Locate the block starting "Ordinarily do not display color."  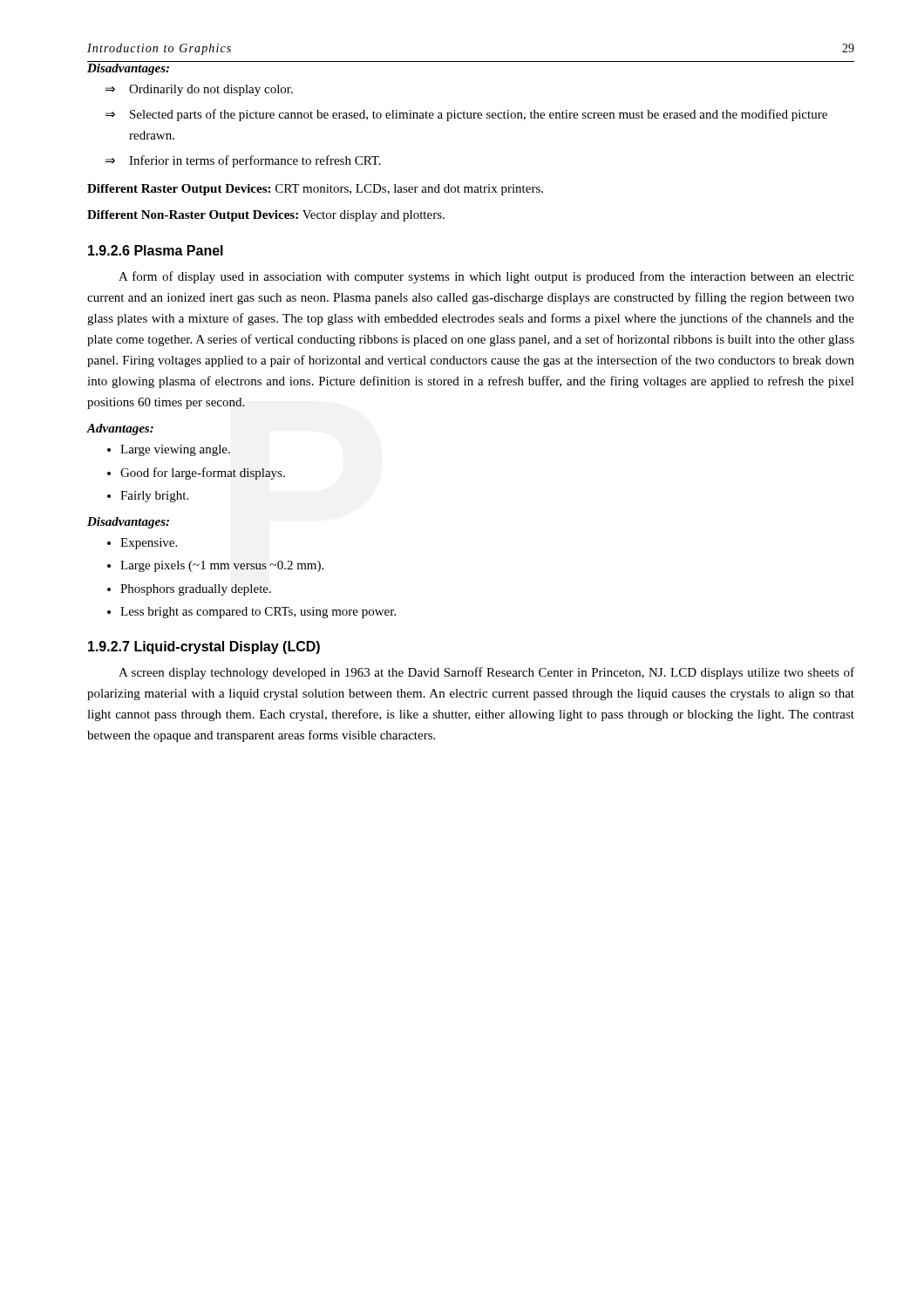(x=211, y=89)
